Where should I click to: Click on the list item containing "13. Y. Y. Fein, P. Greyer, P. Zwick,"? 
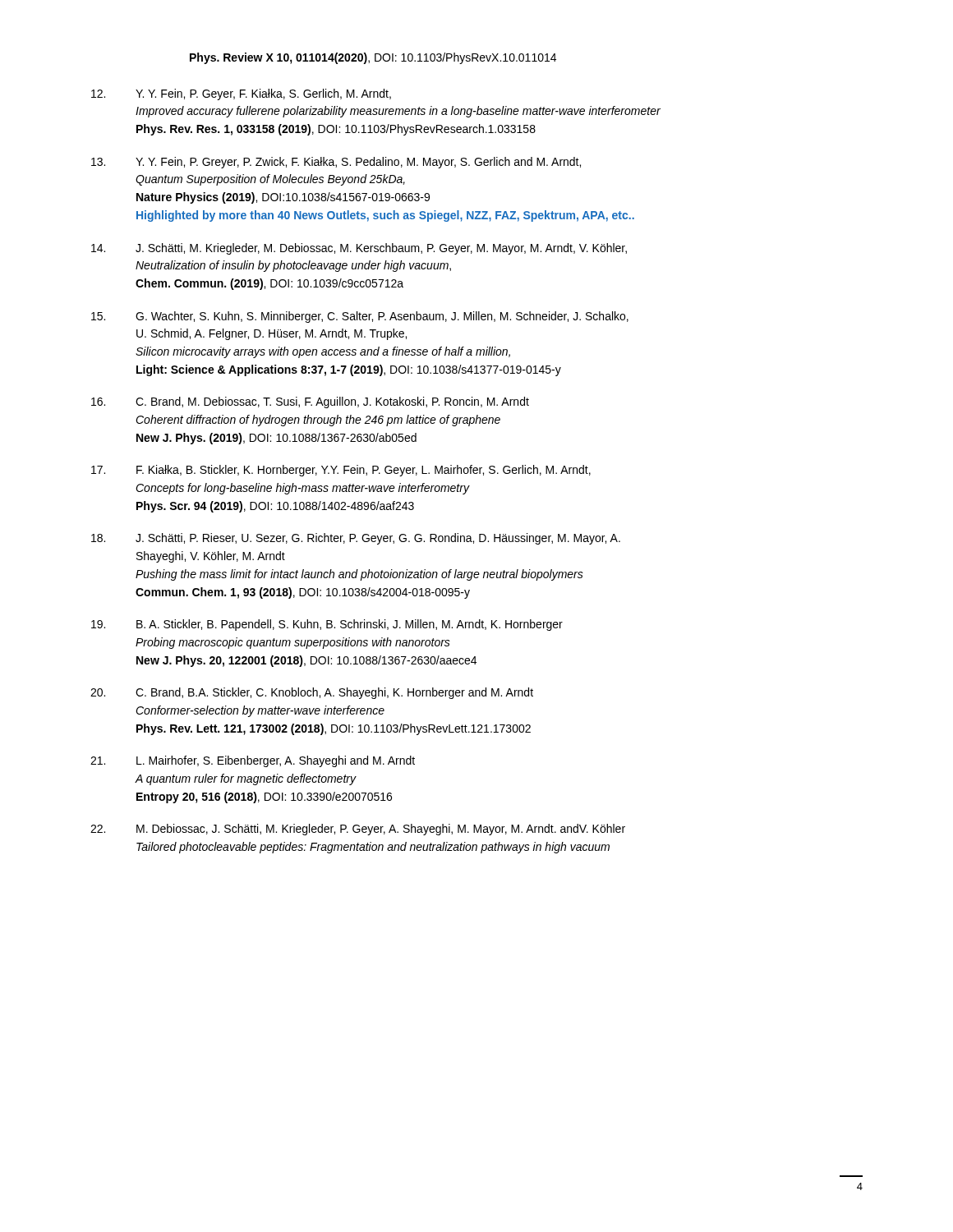(x=336, y=163)
